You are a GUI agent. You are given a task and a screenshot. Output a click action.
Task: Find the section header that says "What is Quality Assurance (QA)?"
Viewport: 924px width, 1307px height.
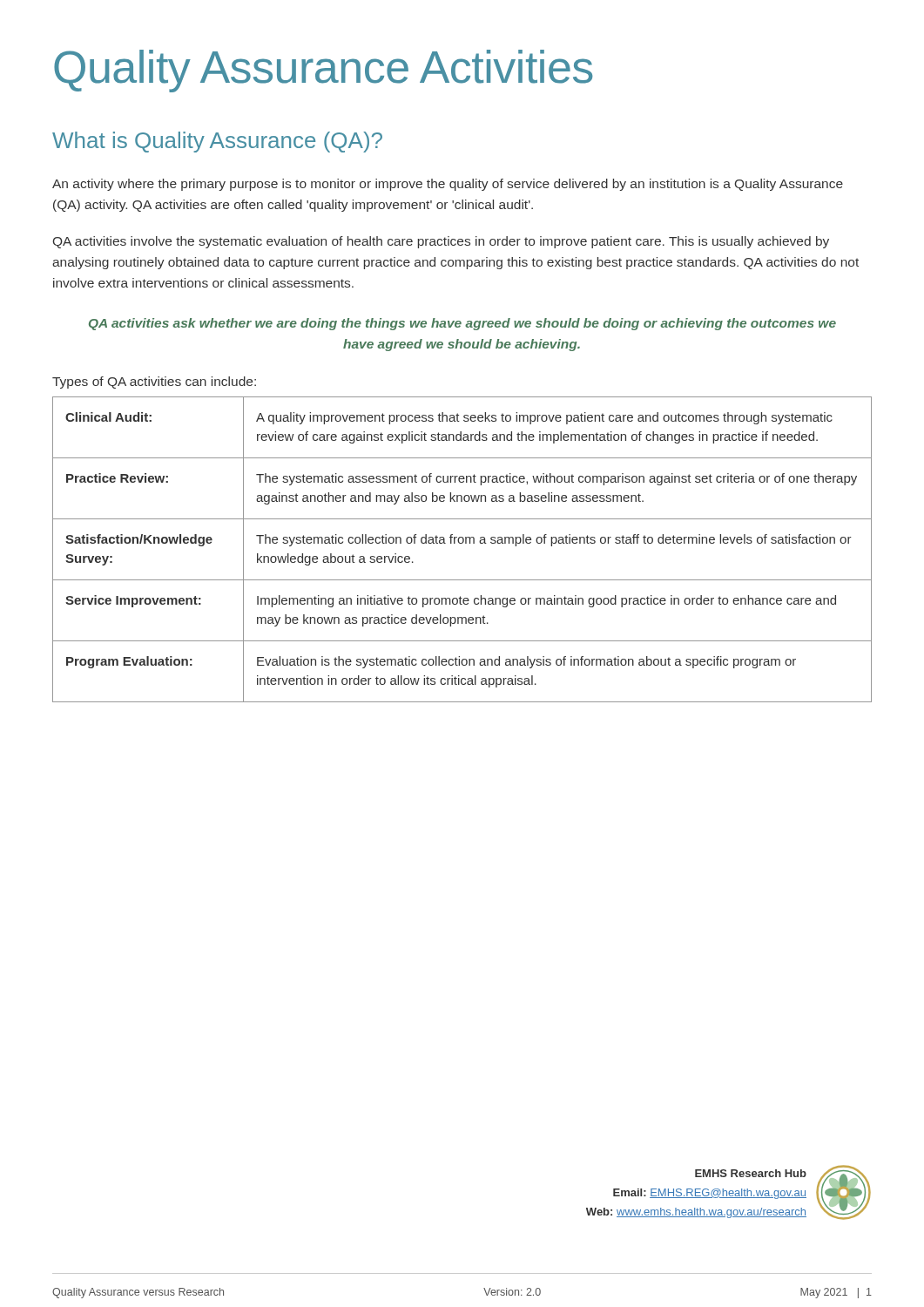coord(217,142)
